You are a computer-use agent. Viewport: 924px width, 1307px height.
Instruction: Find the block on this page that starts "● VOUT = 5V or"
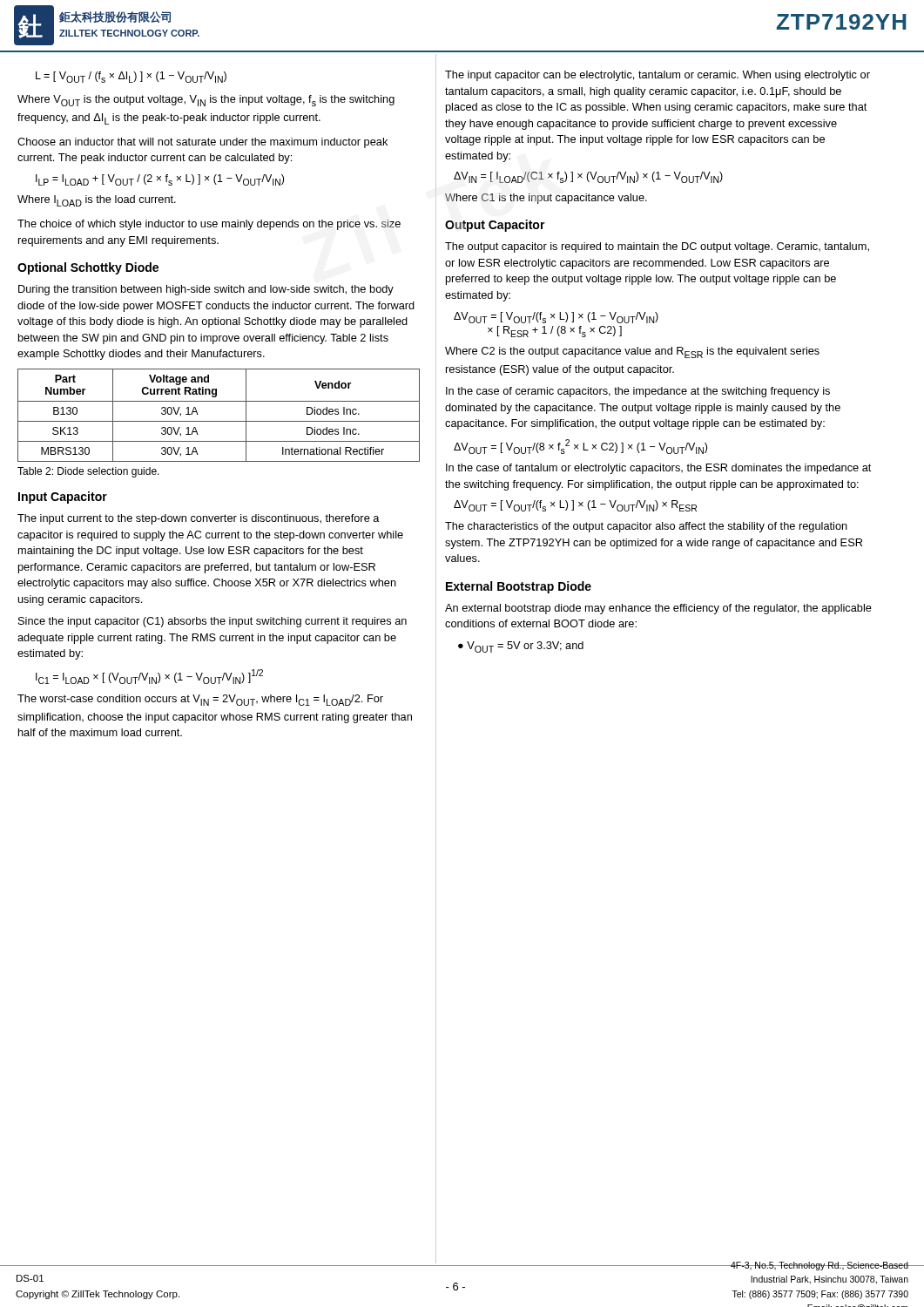(x=520, y=646)
